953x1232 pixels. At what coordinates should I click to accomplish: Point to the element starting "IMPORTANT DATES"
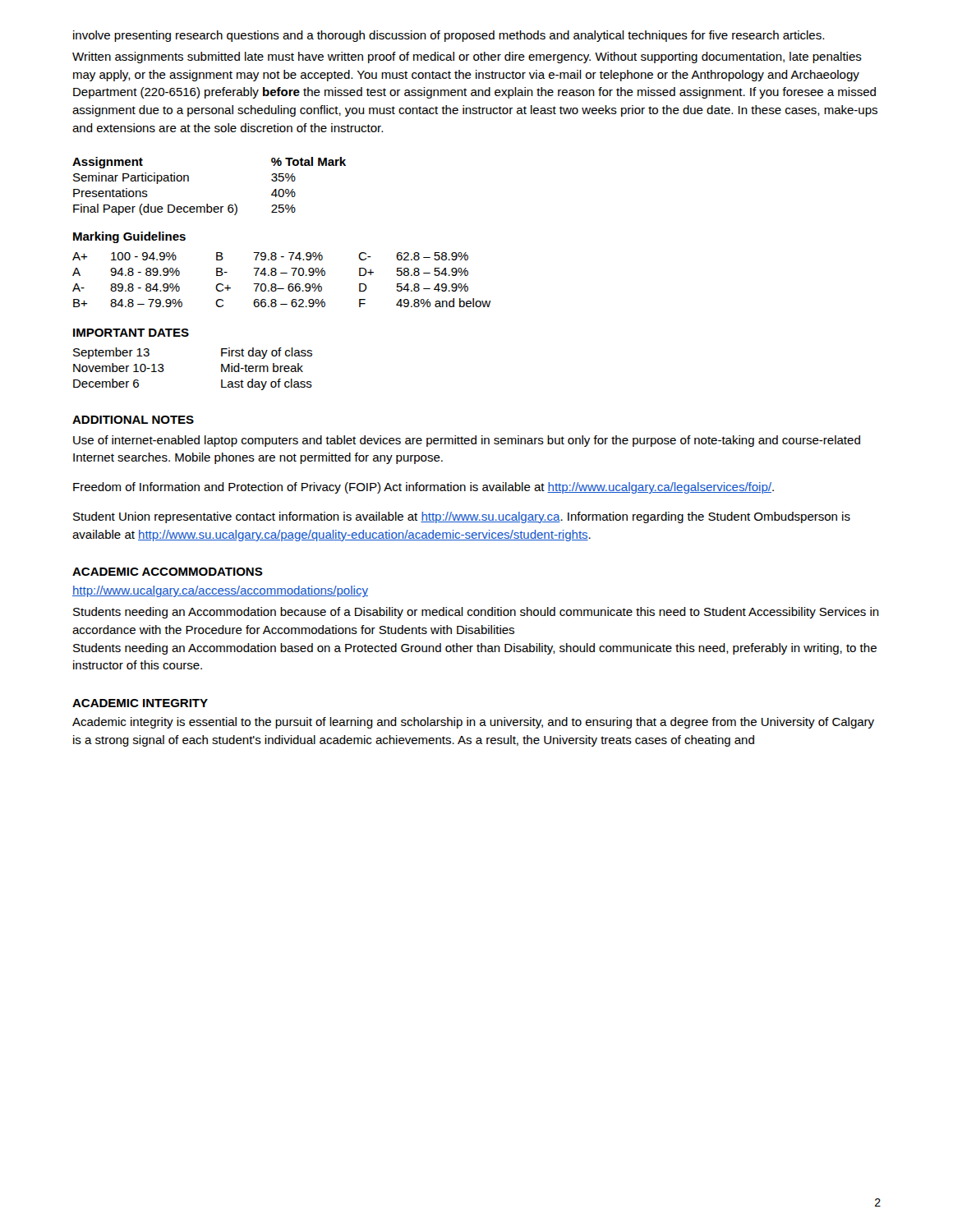point(131,332)
